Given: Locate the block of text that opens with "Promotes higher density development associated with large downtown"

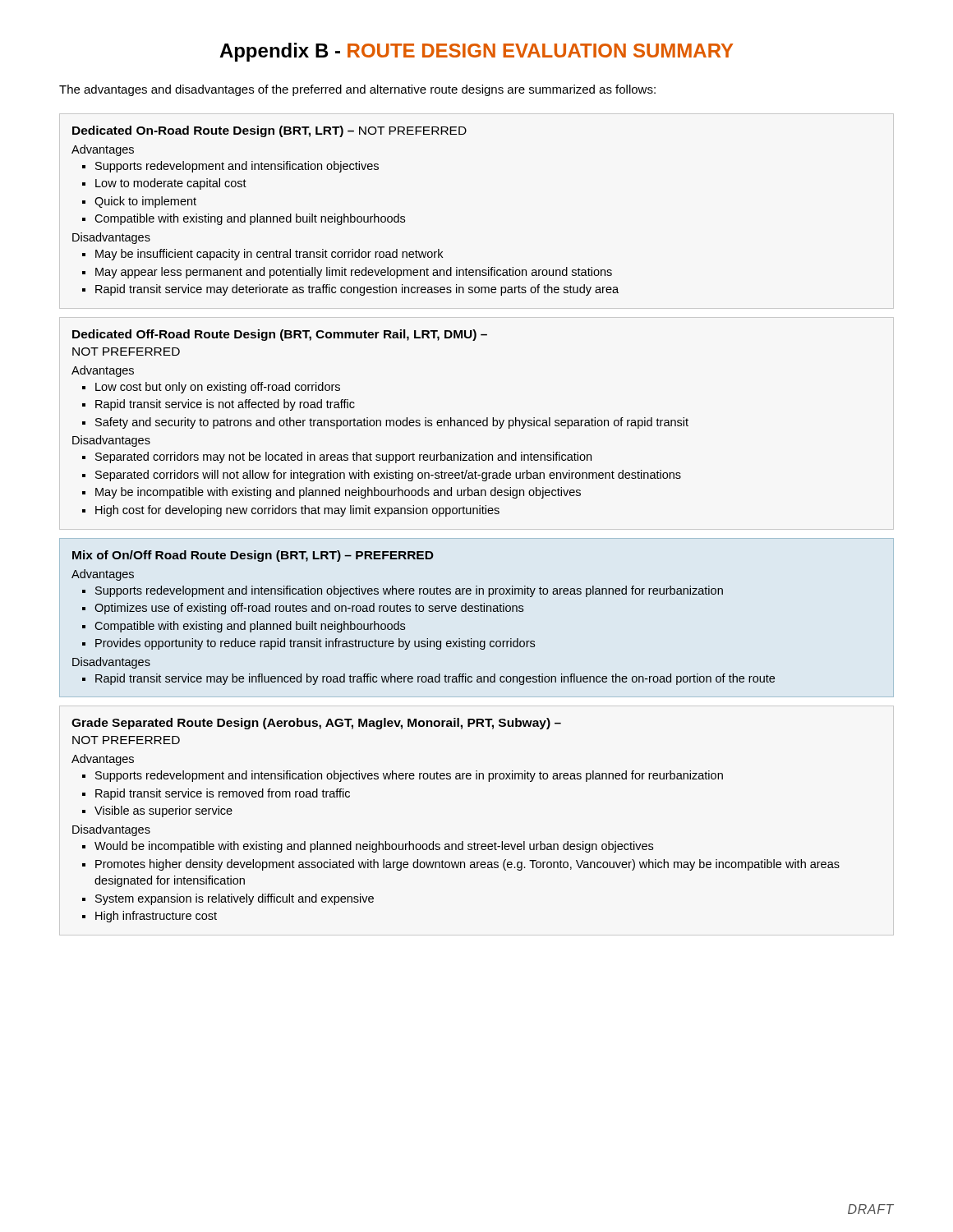Looking at the screenshot, I should pyautogui.click(x=467, y=872).
